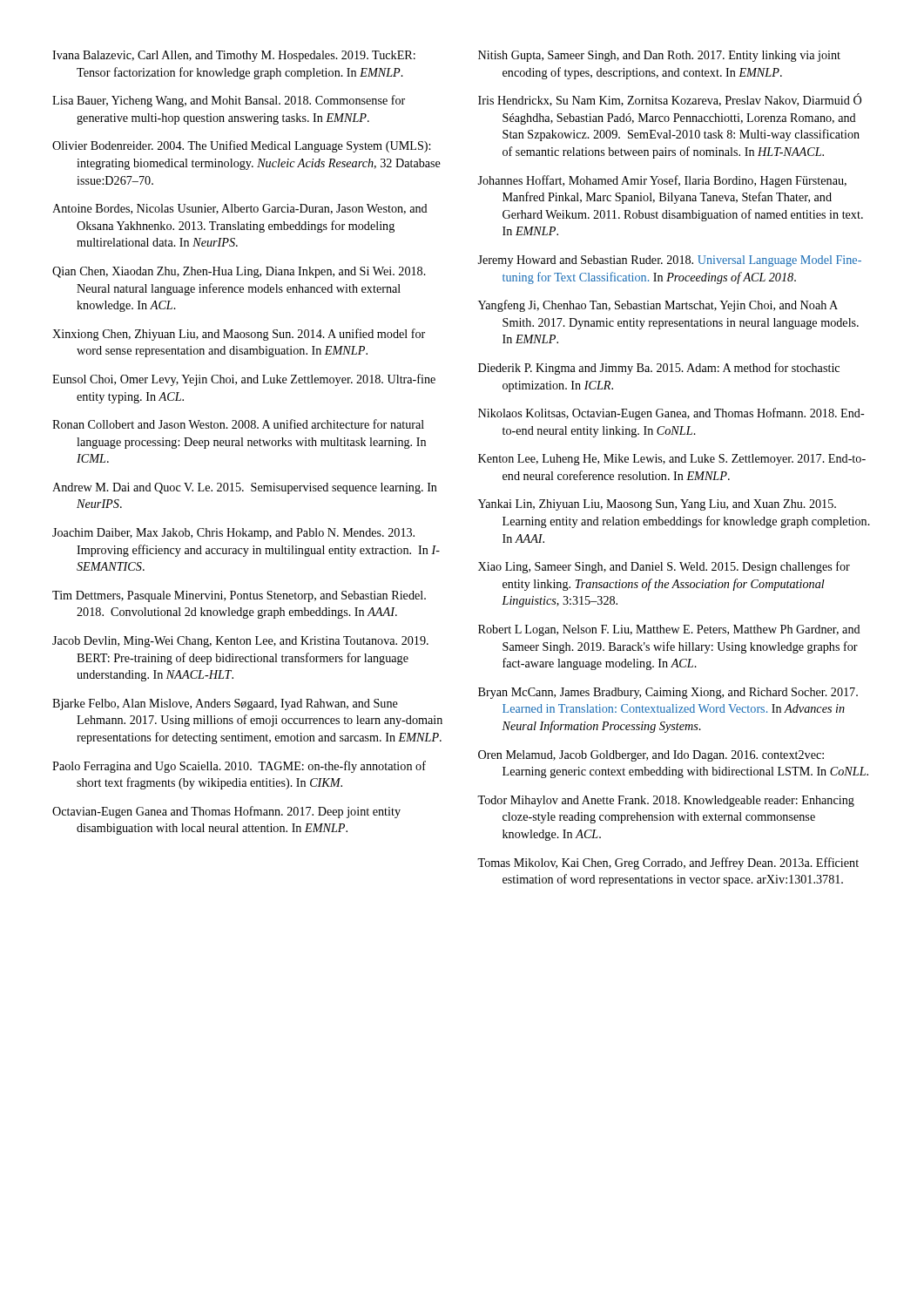This screenshot has height=1307, width=924.
Task: Point to the element starting "Octavian-Eugen Ganea and Thomas Hofmann."
Action: pos(226,820)
